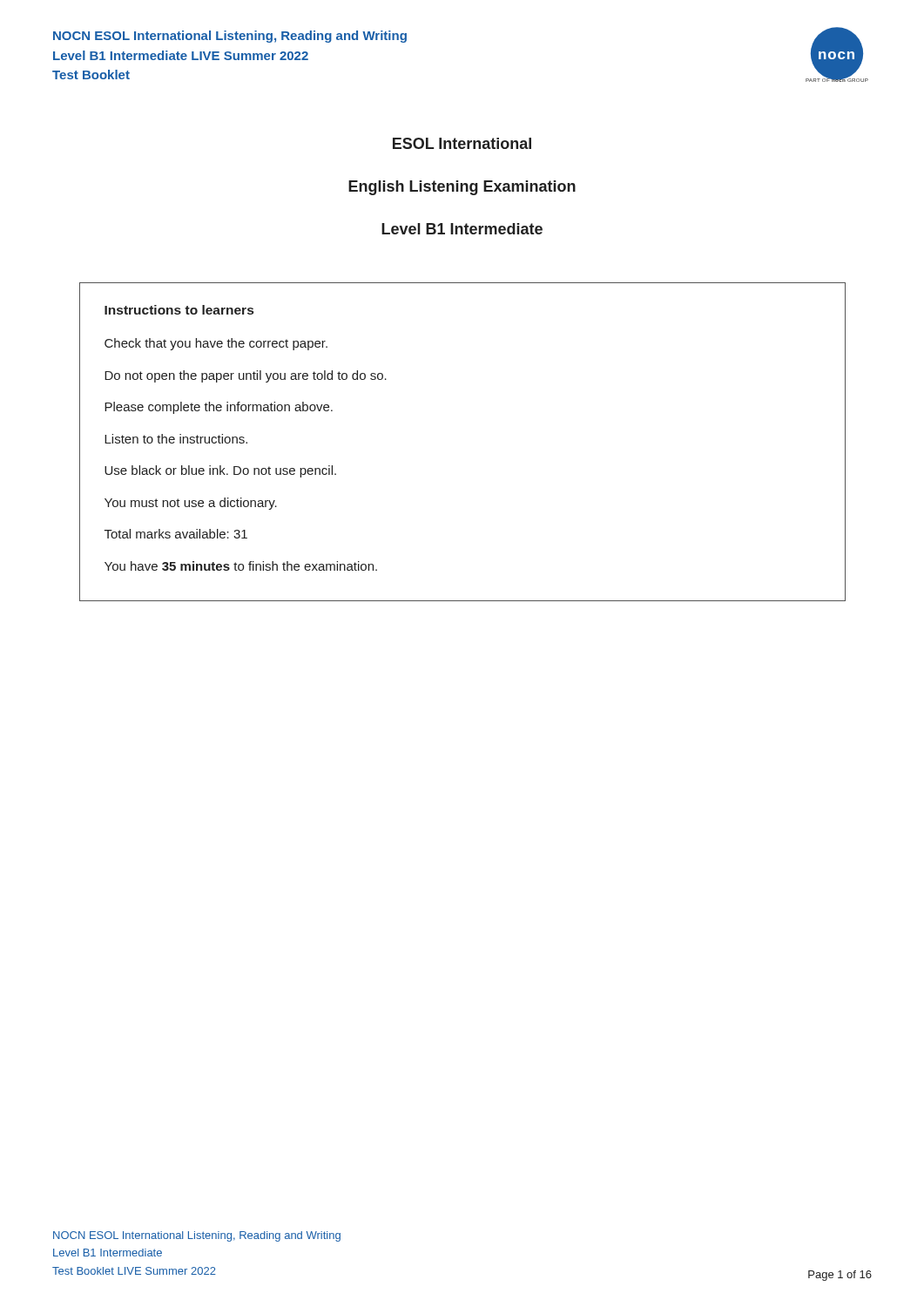Navigate to the region starting "Please complete the information above."
Viewport: 924px width, 1307px height.
tap(219, 406)
